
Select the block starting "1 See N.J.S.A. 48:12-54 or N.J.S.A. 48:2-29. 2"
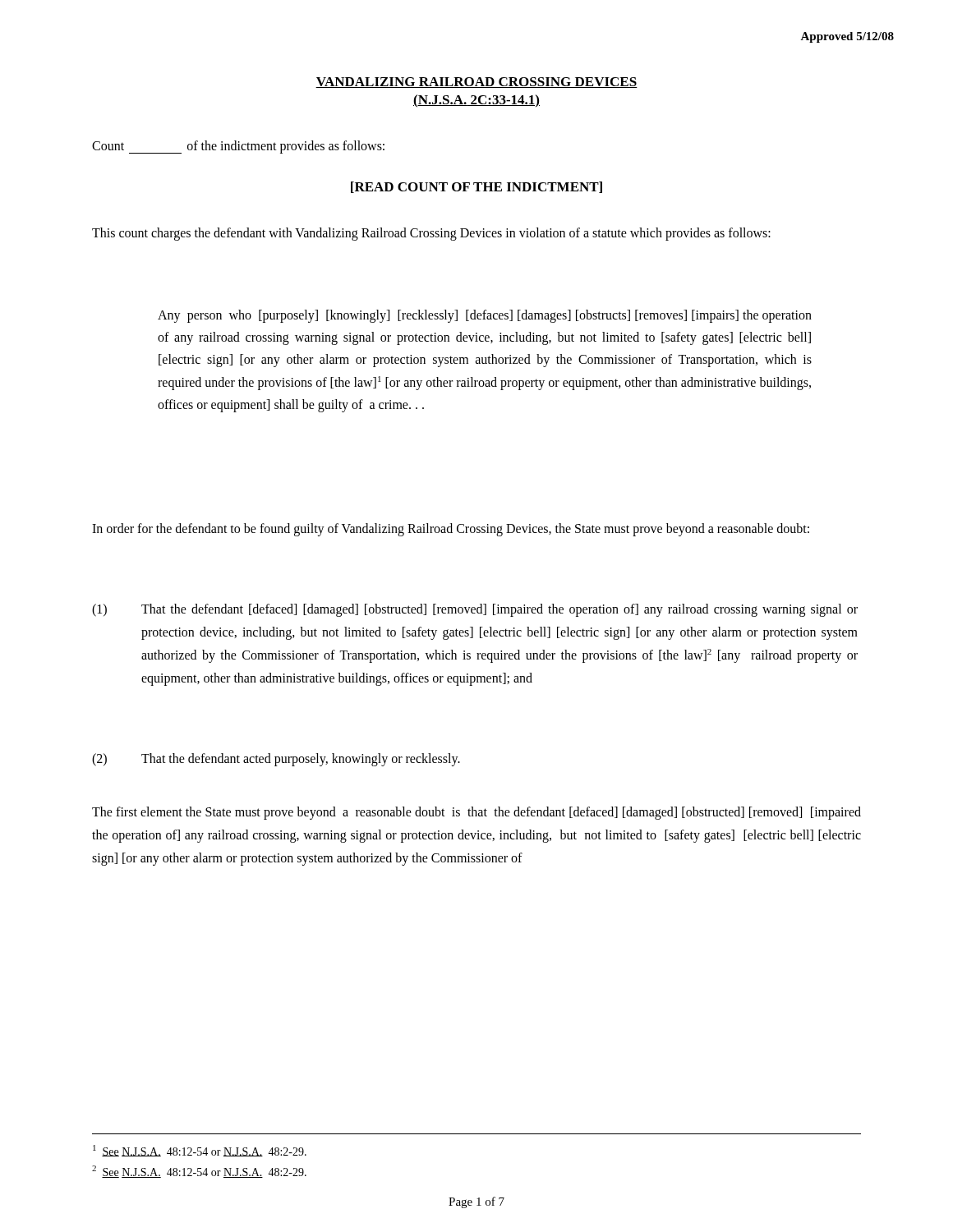pos(200,1151)
